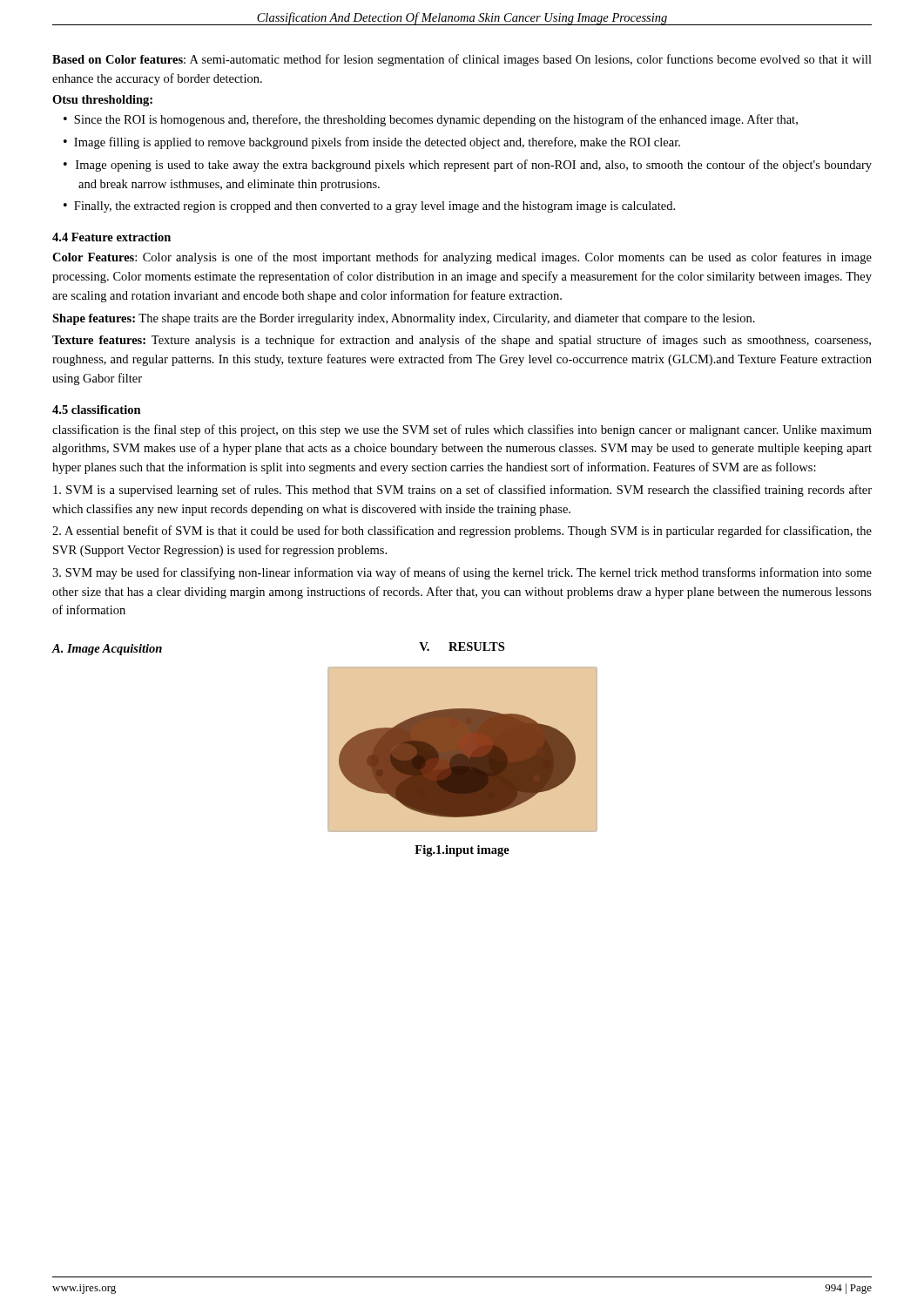Navigate to the block starting "Based on Color features: A"
The image size is (924, 1307).
(462, 69)
